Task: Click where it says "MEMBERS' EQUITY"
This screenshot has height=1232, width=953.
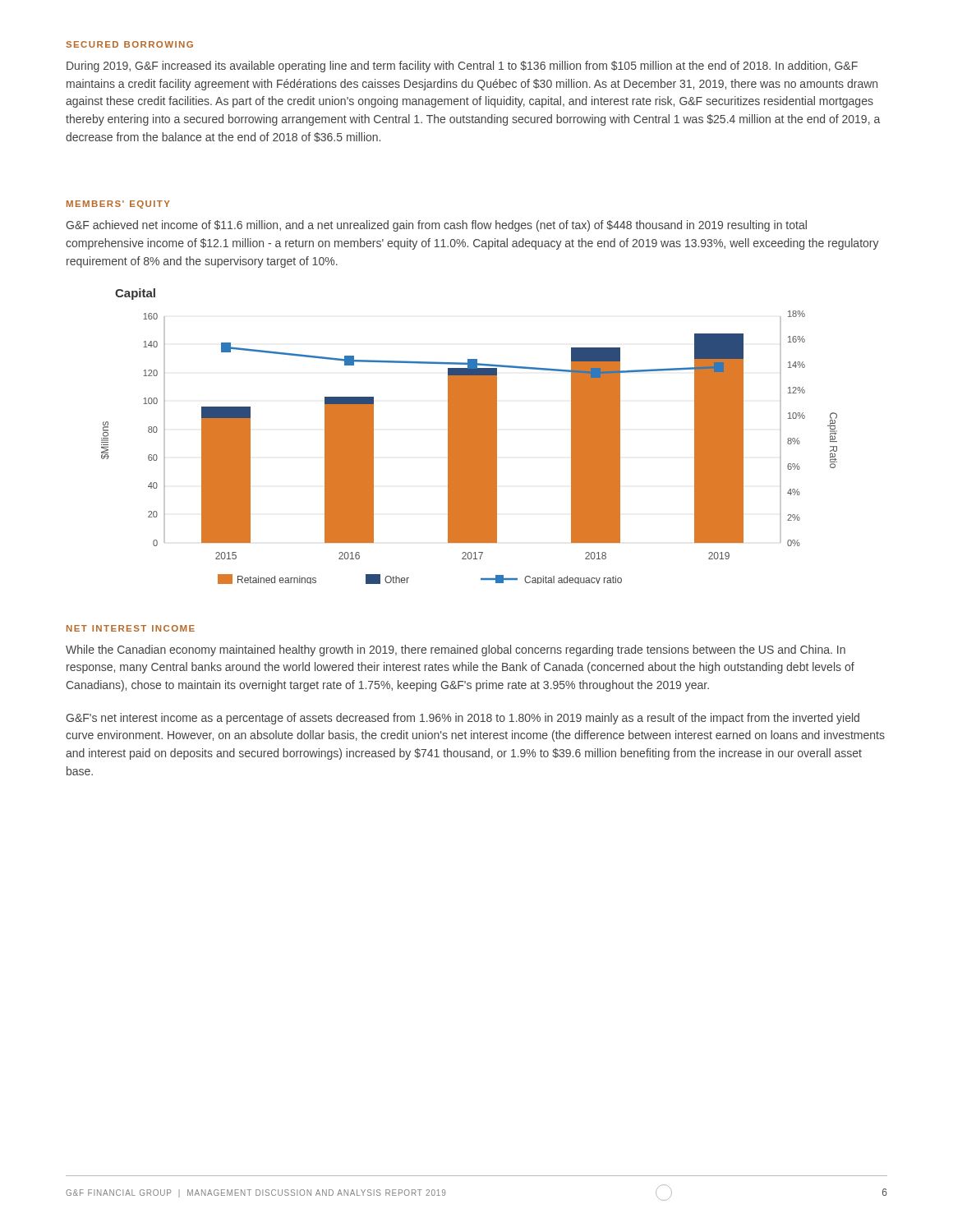Action: pos(118,204)
